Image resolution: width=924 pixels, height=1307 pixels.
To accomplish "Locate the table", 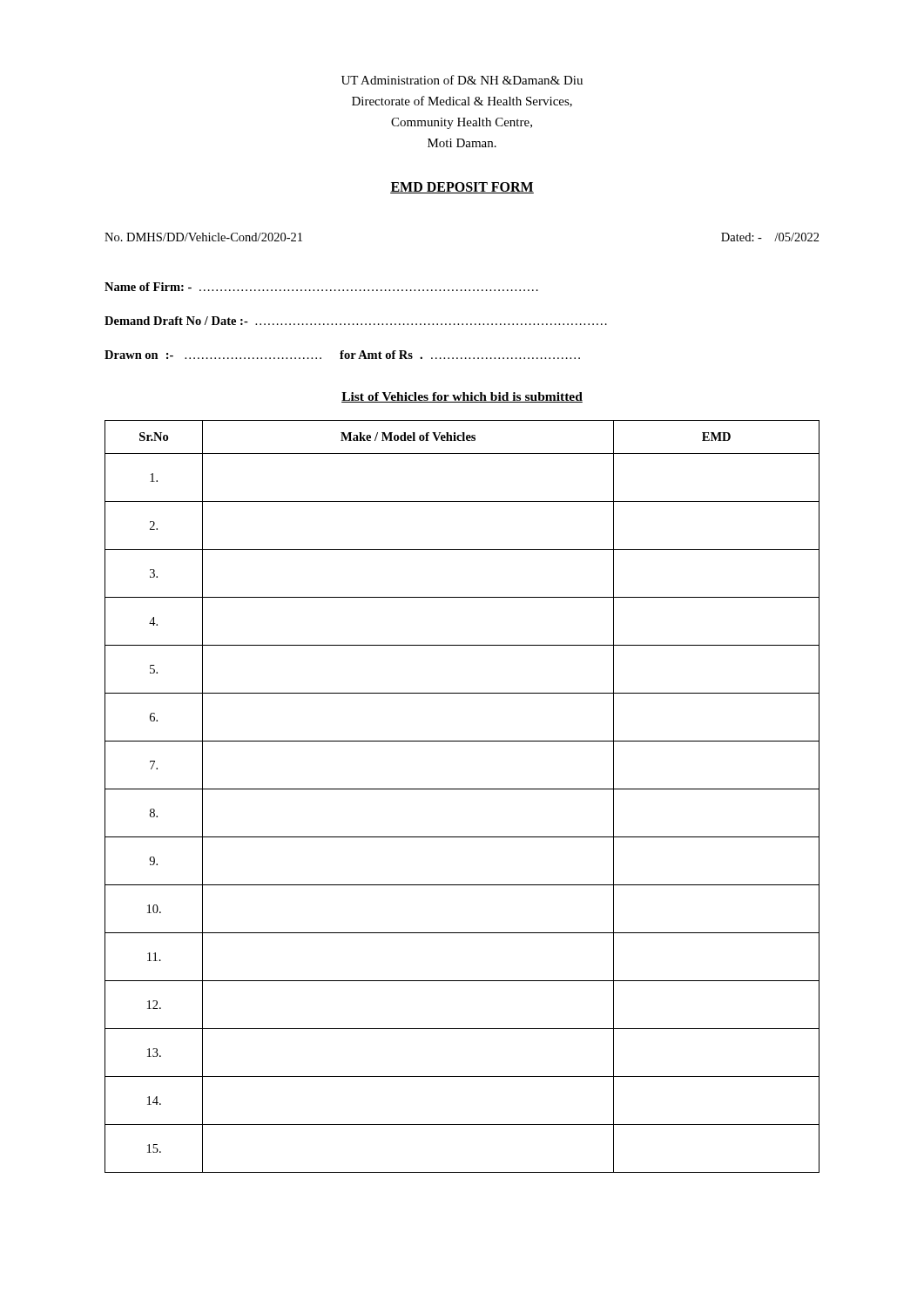I will 462,796.
